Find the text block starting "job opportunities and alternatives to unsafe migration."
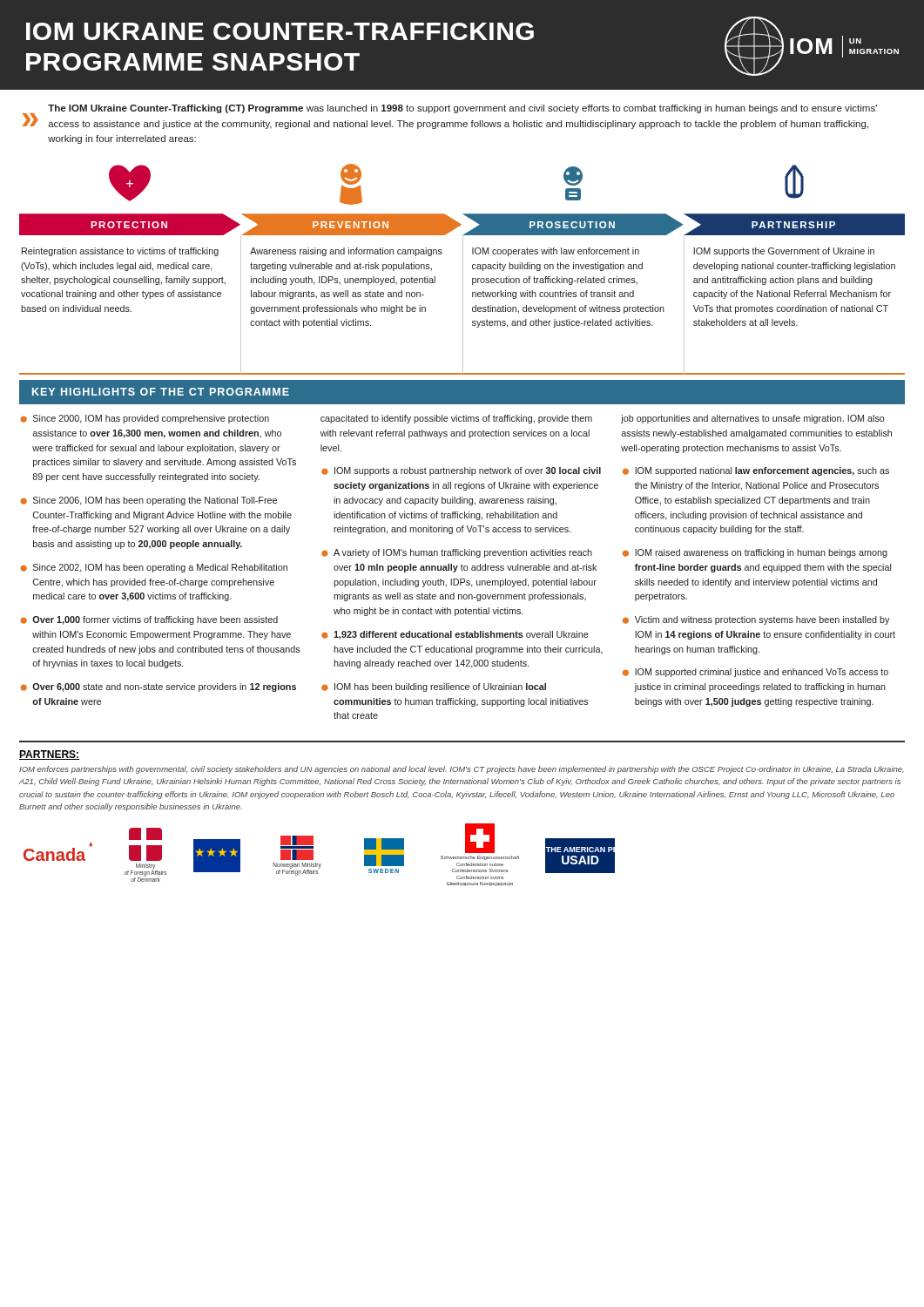The height and width of the screenshot is (1307, 924). pos(757,433)
